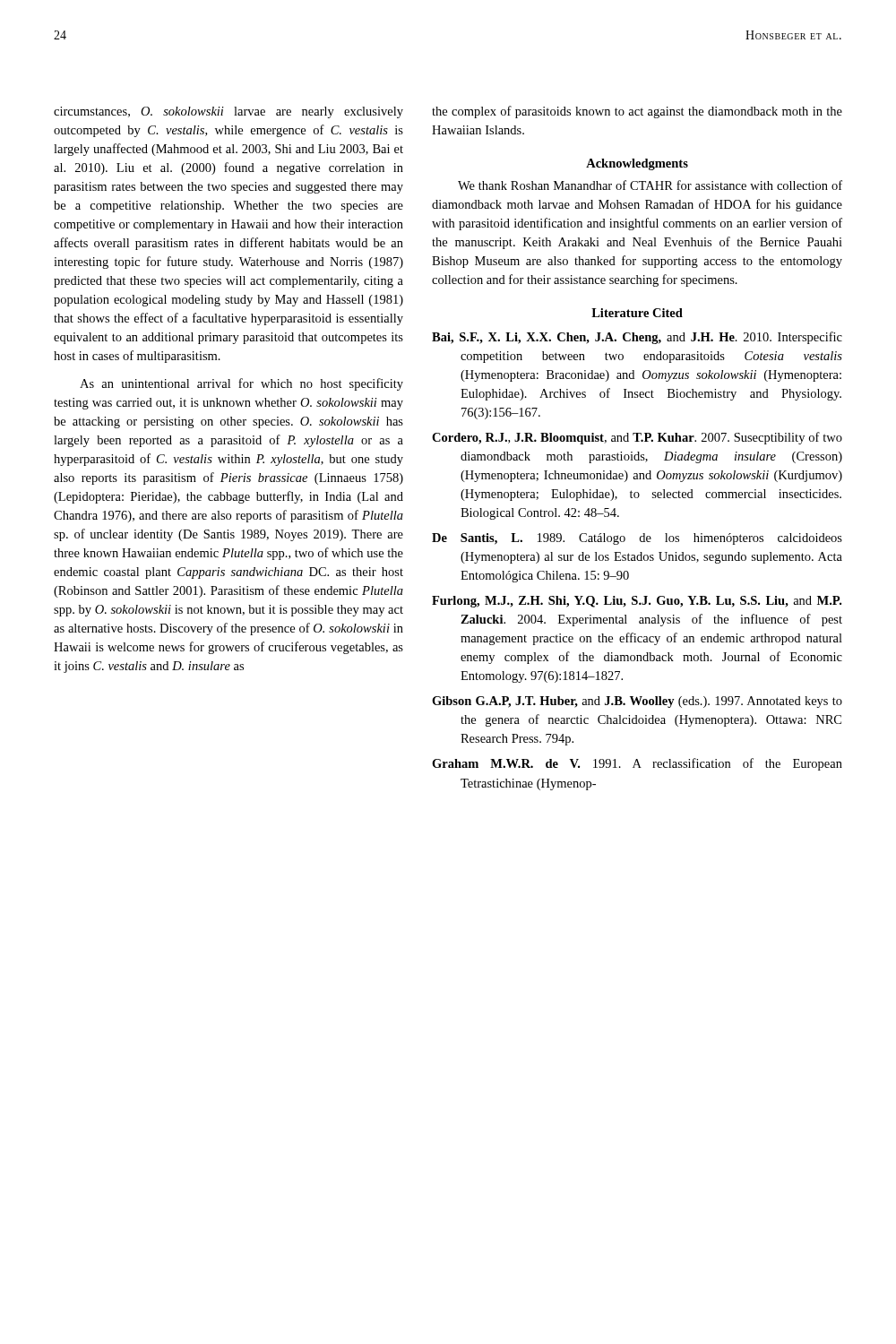Screen dimensions: 1344x896
Task: Select the list item containing "De Santis, L. 1989. Catálogo de"
Action: coord(637,557)
